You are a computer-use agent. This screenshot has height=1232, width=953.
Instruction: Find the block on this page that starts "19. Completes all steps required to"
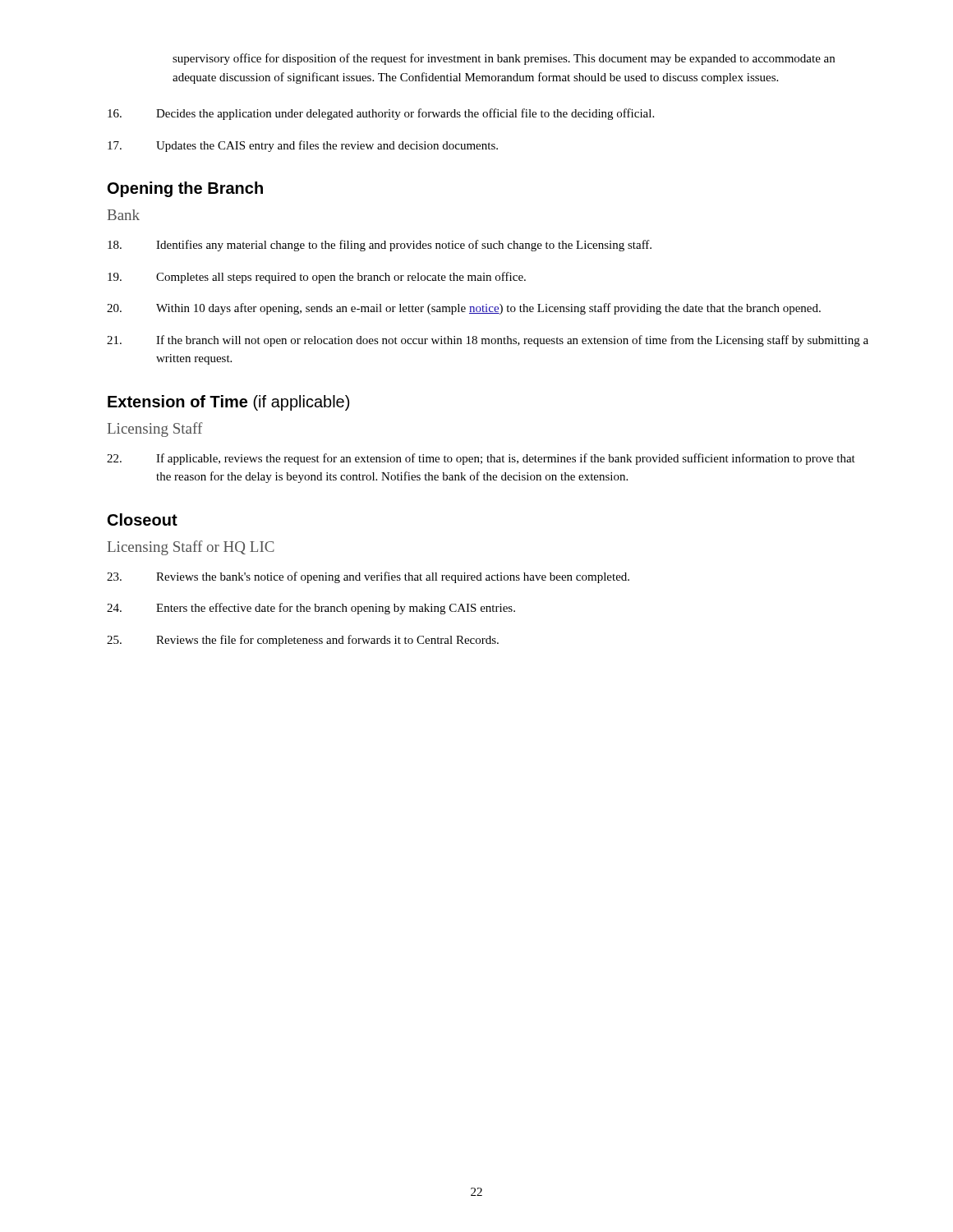pyautogui.click(x=489, y=277)
